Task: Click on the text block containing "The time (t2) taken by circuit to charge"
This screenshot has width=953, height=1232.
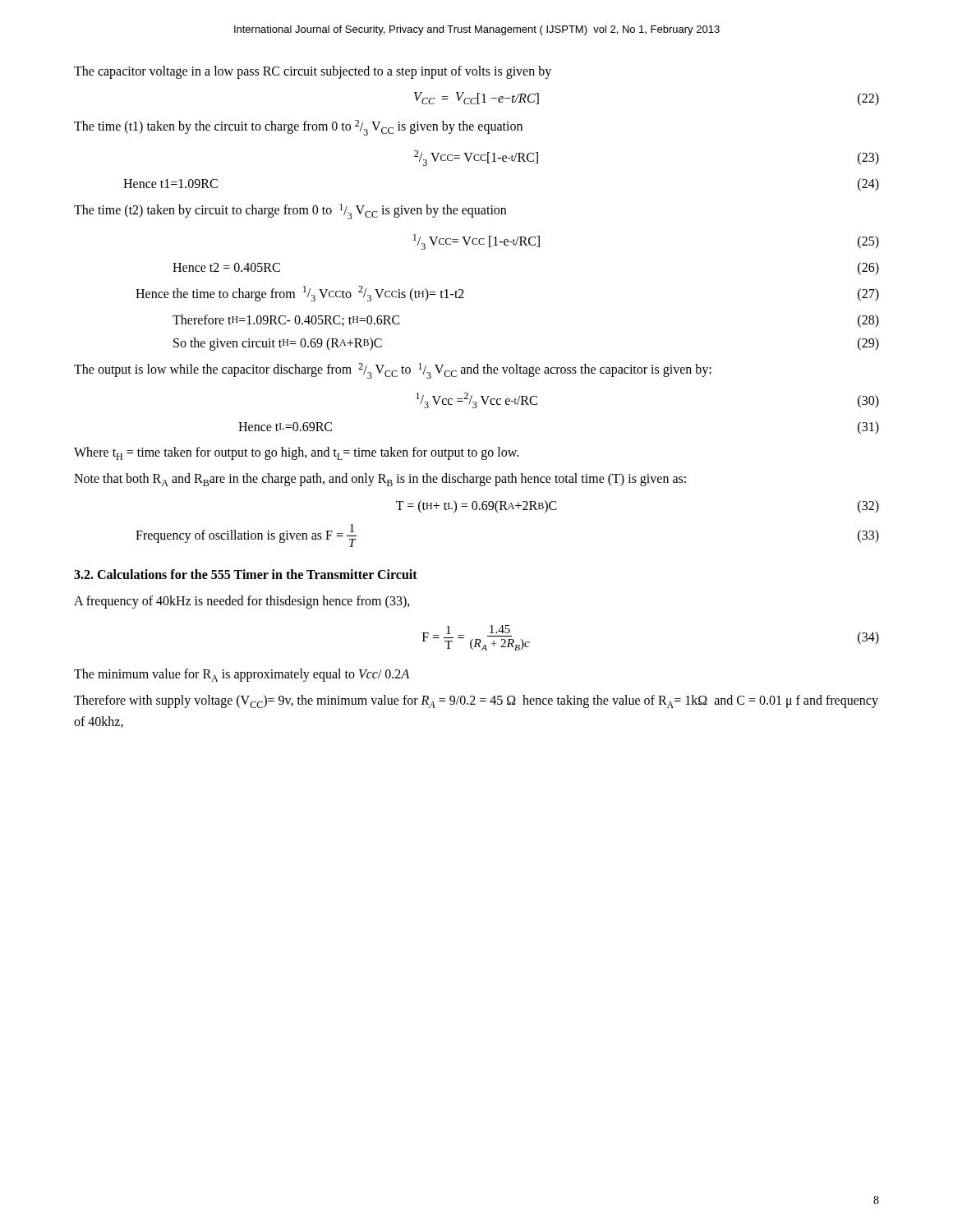Action: tap(476, 211)
